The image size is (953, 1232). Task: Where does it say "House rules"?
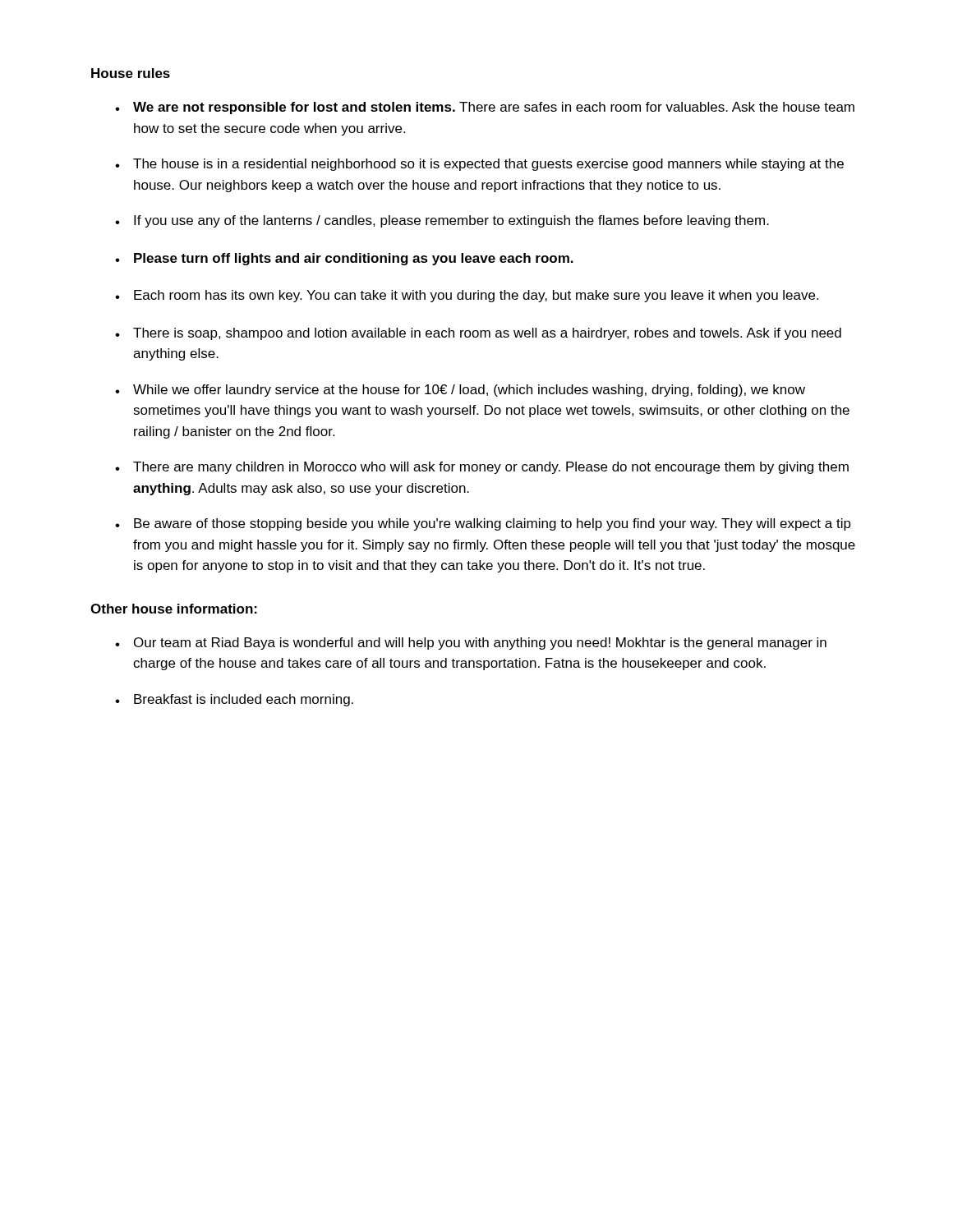click(130, 73)
